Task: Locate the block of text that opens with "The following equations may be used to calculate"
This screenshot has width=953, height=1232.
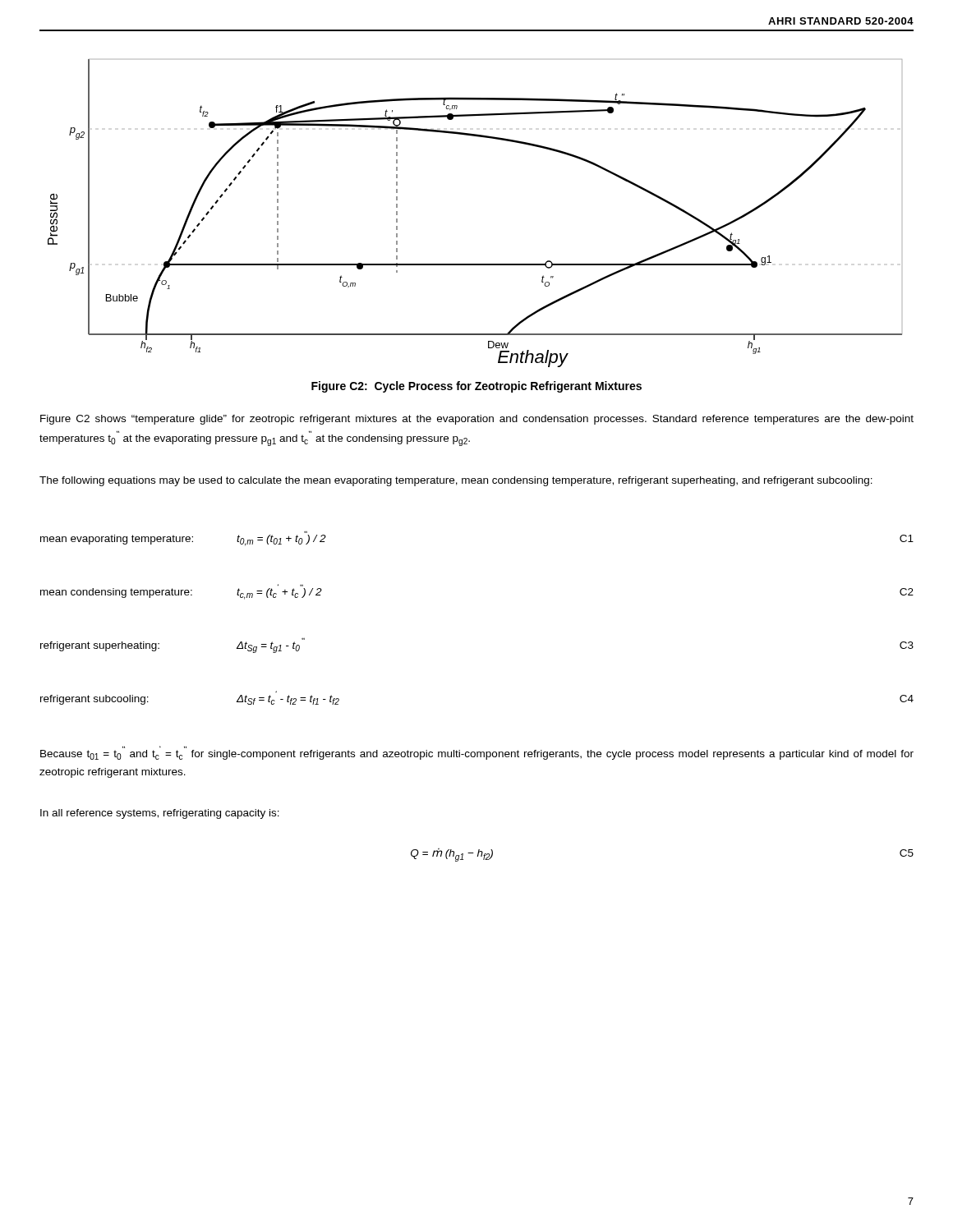Action: tap(456, 480)
